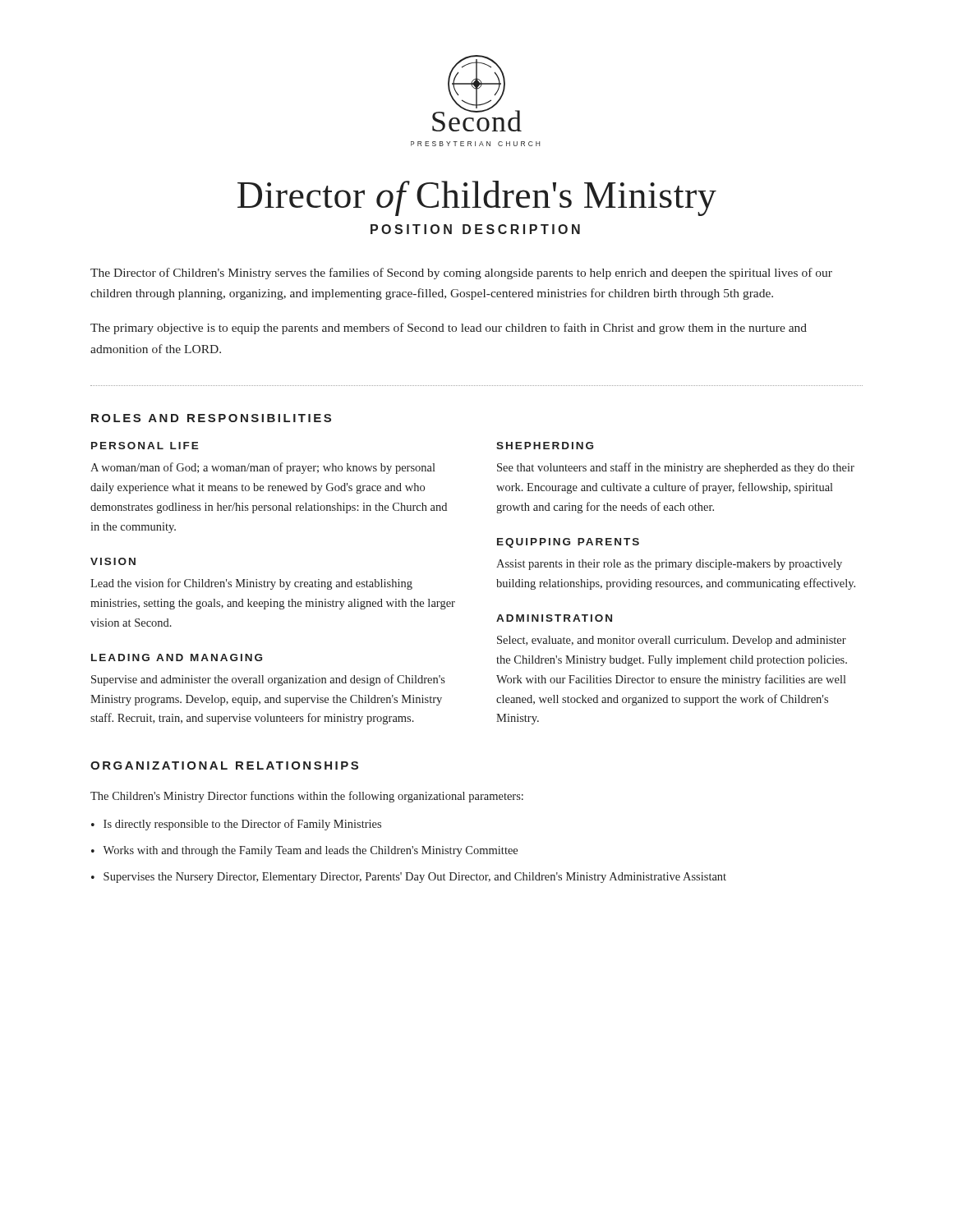The width and height of the screenshot is (953, 1232).
Task: Navigate to the region starting "Leading and Managing"
Action: [177, 657]
